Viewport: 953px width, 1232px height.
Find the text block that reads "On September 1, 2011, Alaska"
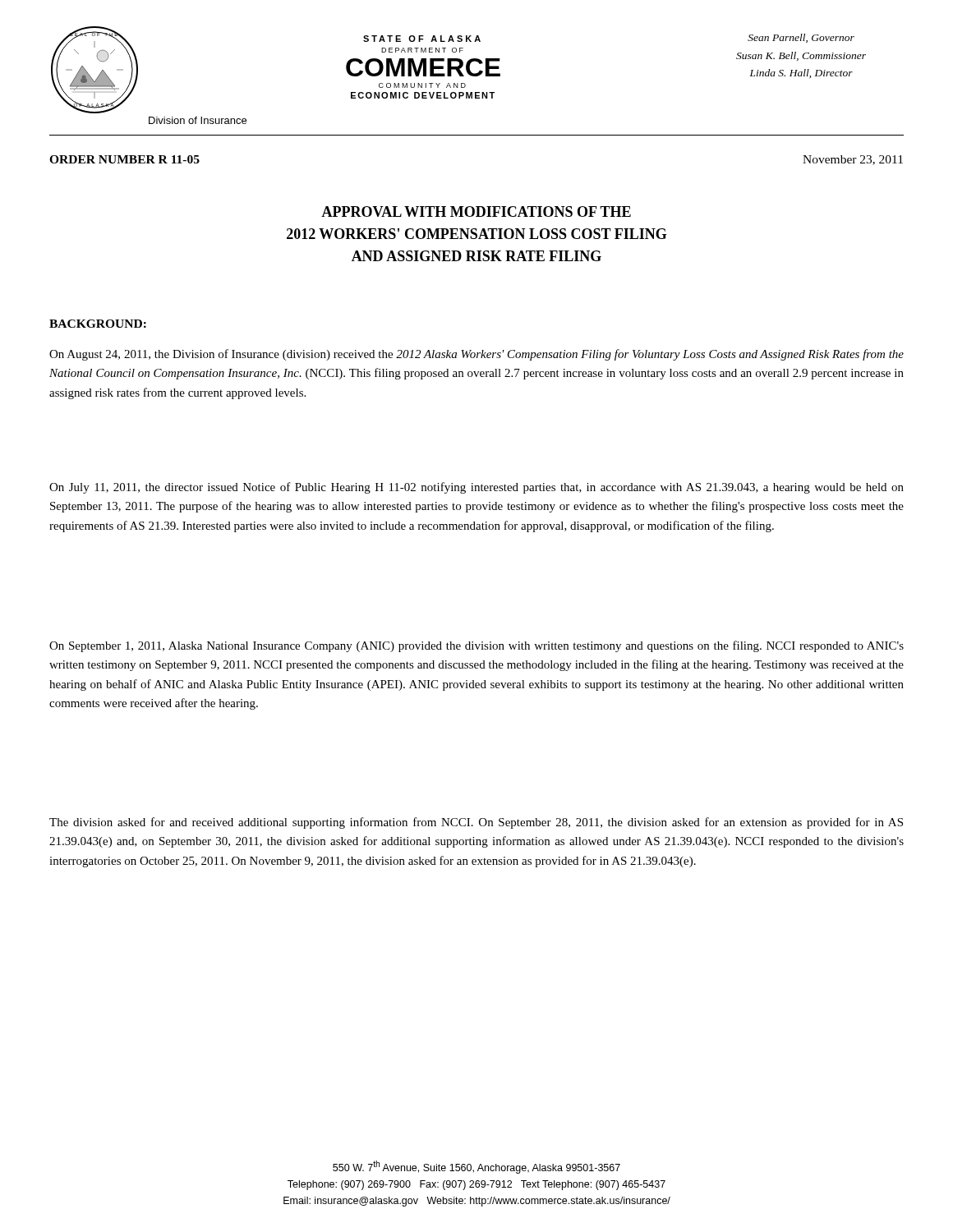476,674
